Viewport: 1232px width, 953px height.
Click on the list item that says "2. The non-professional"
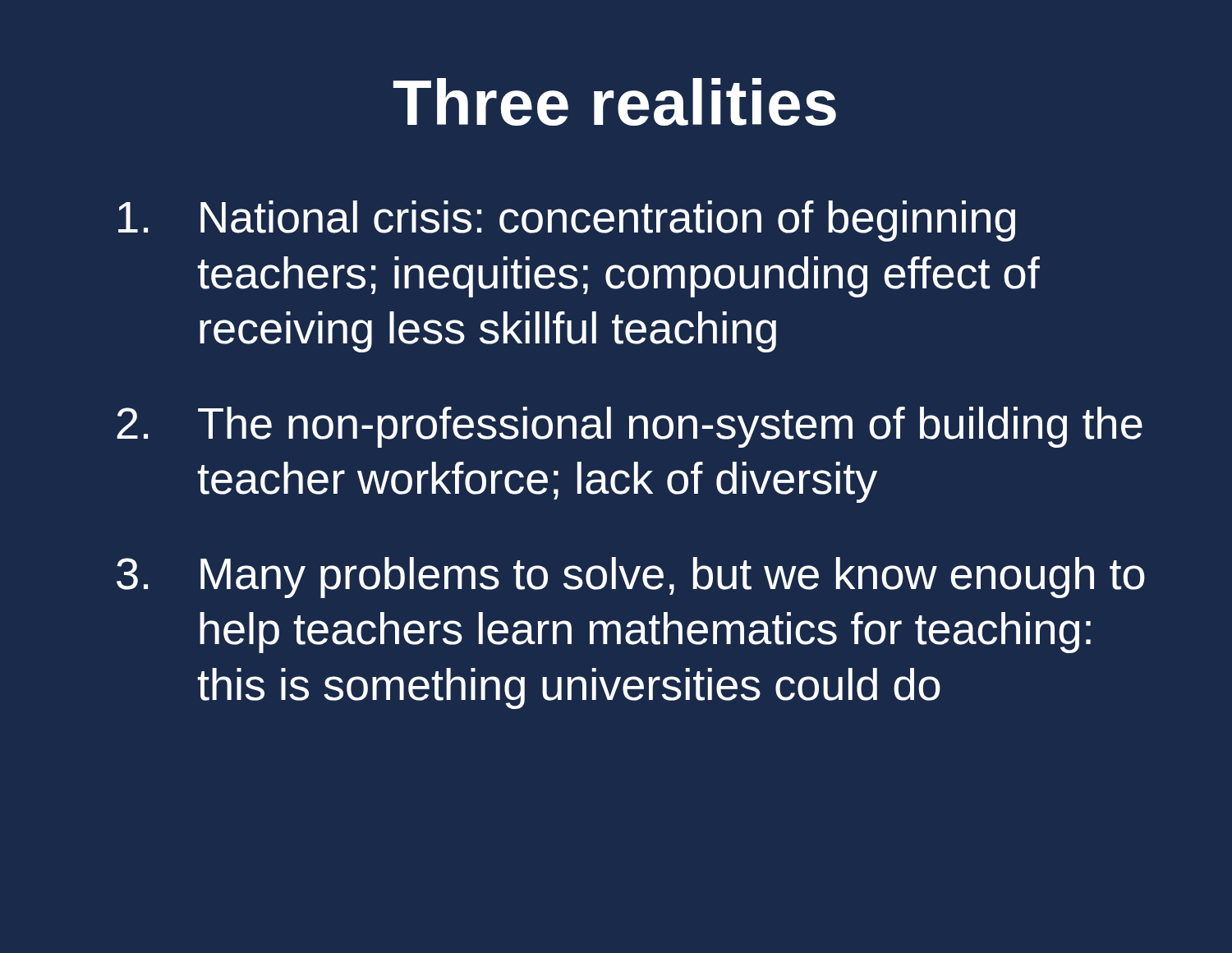point(632,451)
